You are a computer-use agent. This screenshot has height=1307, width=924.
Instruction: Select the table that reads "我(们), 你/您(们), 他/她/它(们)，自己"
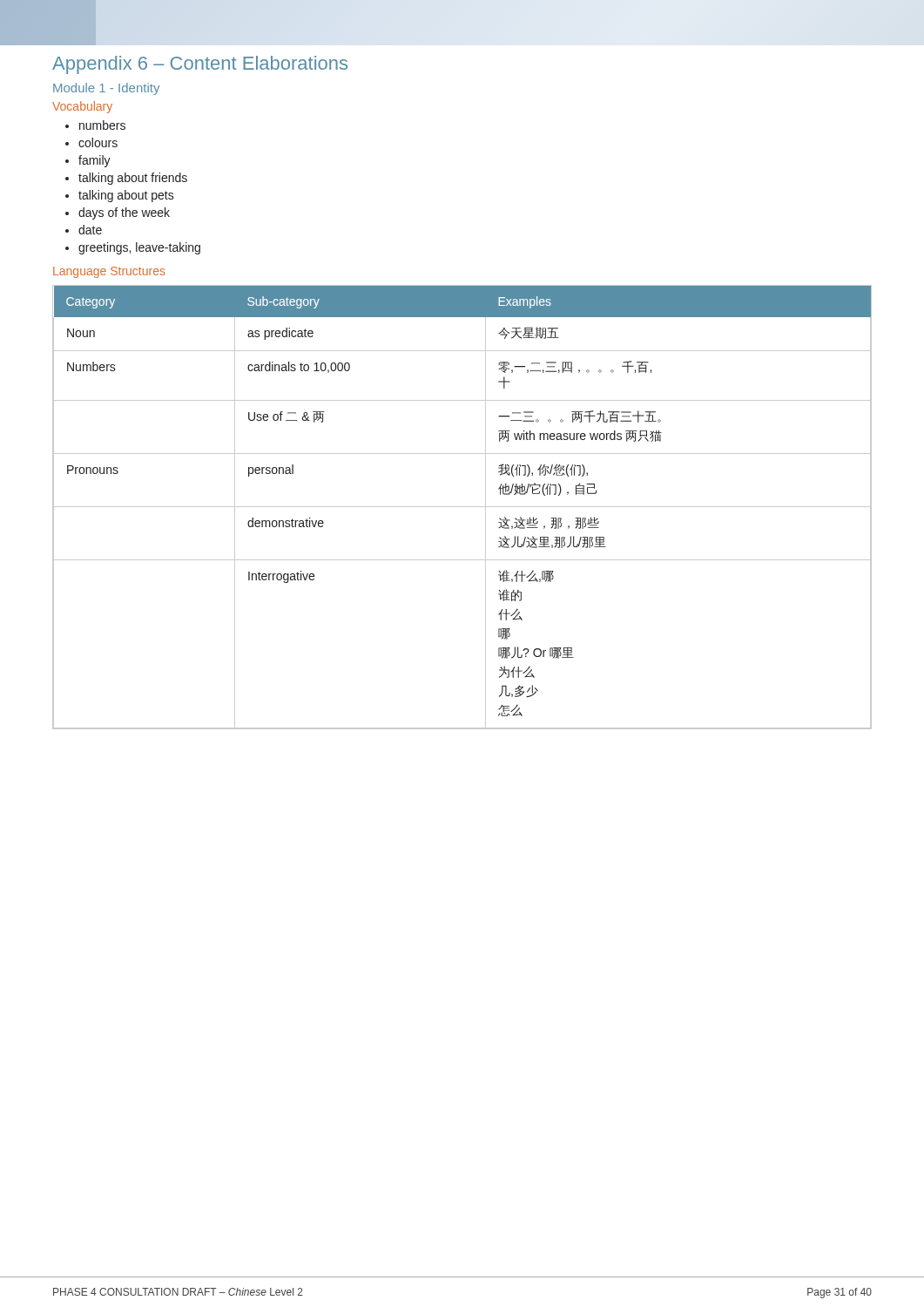point(462,507)
